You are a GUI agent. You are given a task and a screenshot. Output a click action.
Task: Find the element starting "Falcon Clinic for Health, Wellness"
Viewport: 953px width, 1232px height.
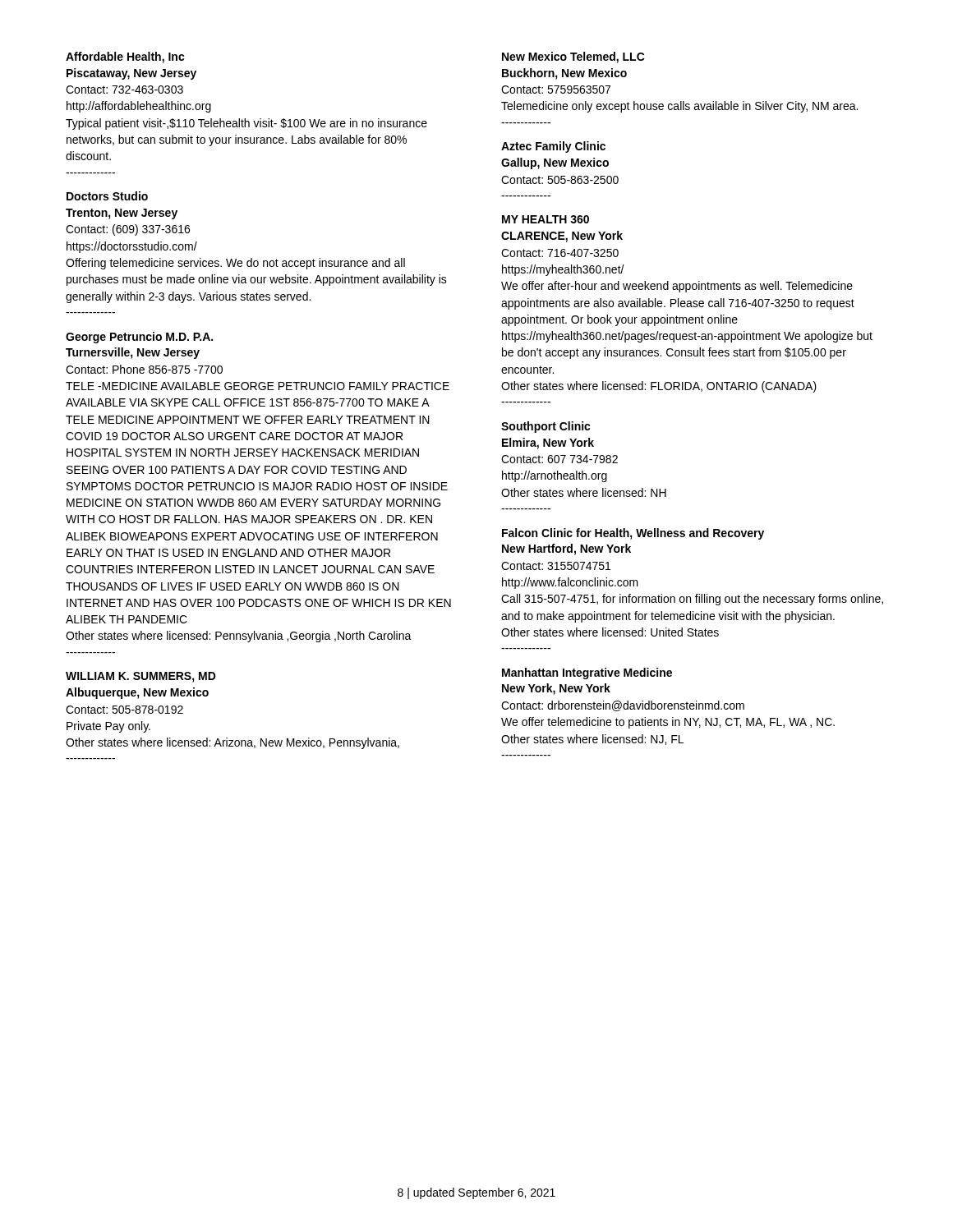click(694, 541)
